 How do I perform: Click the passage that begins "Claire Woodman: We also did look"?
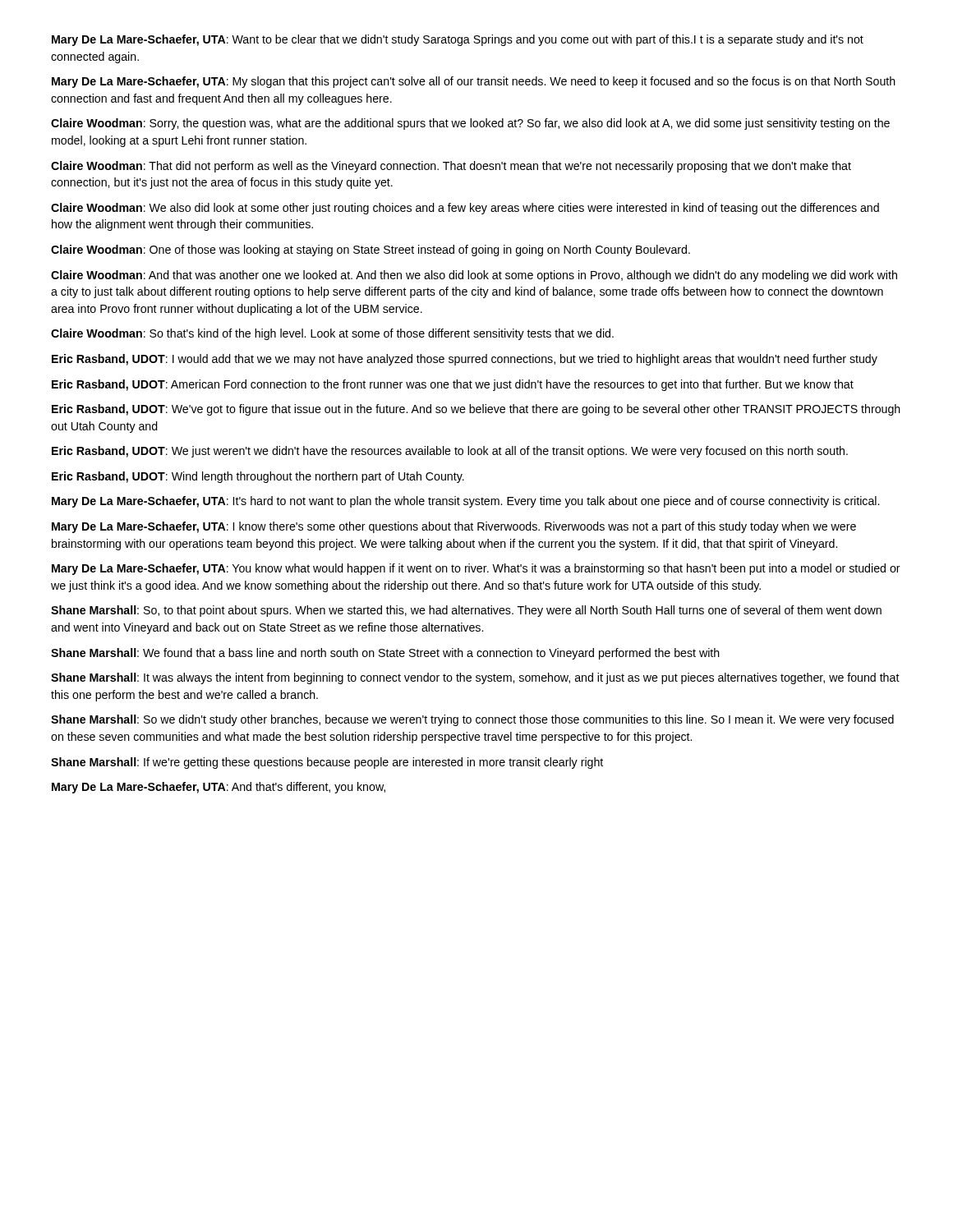(465, 216)
